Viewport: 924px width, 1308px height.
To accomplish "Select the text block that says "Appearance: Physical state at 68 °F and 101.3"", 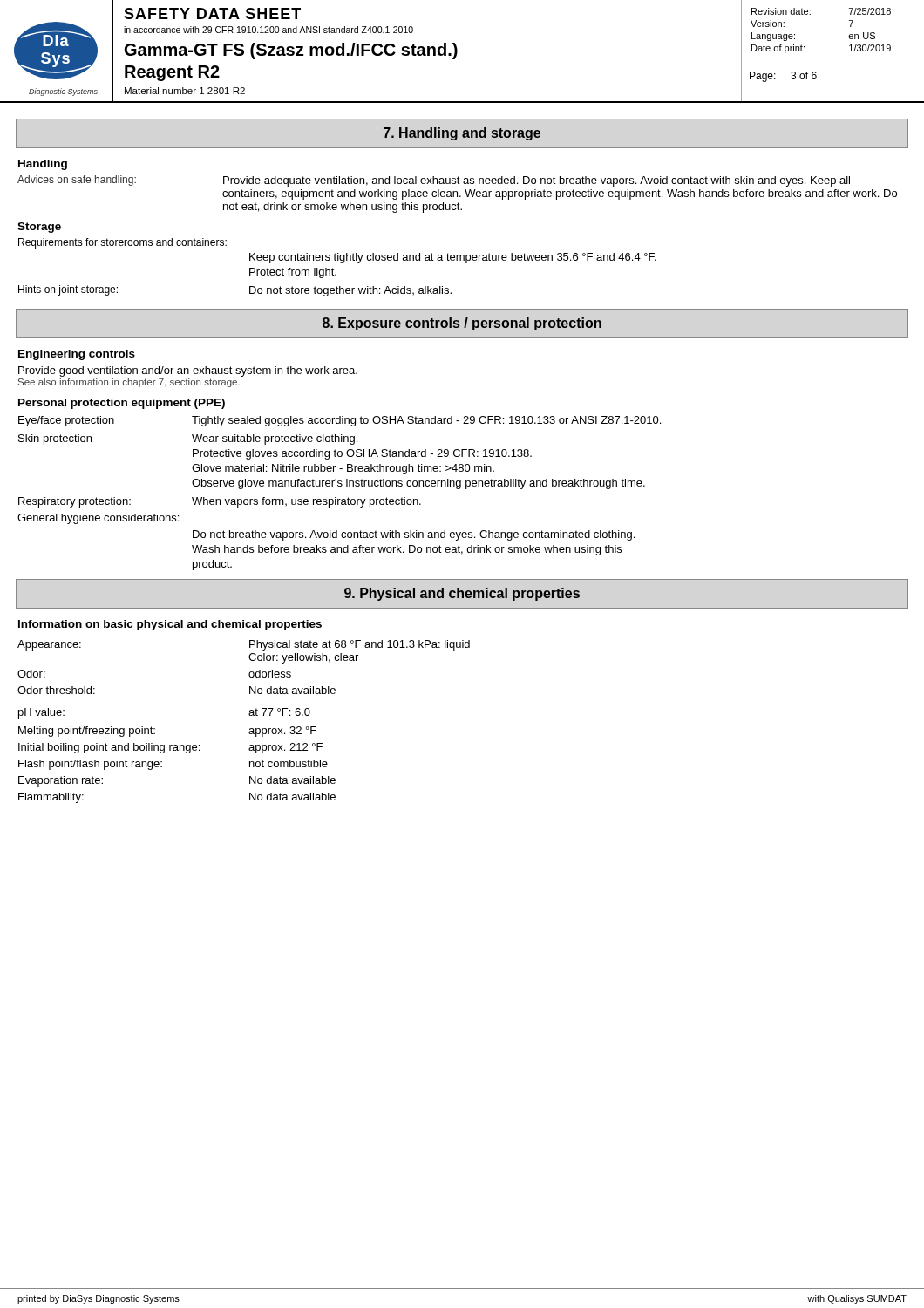I will pyautogui.click(x=462, y=650).
